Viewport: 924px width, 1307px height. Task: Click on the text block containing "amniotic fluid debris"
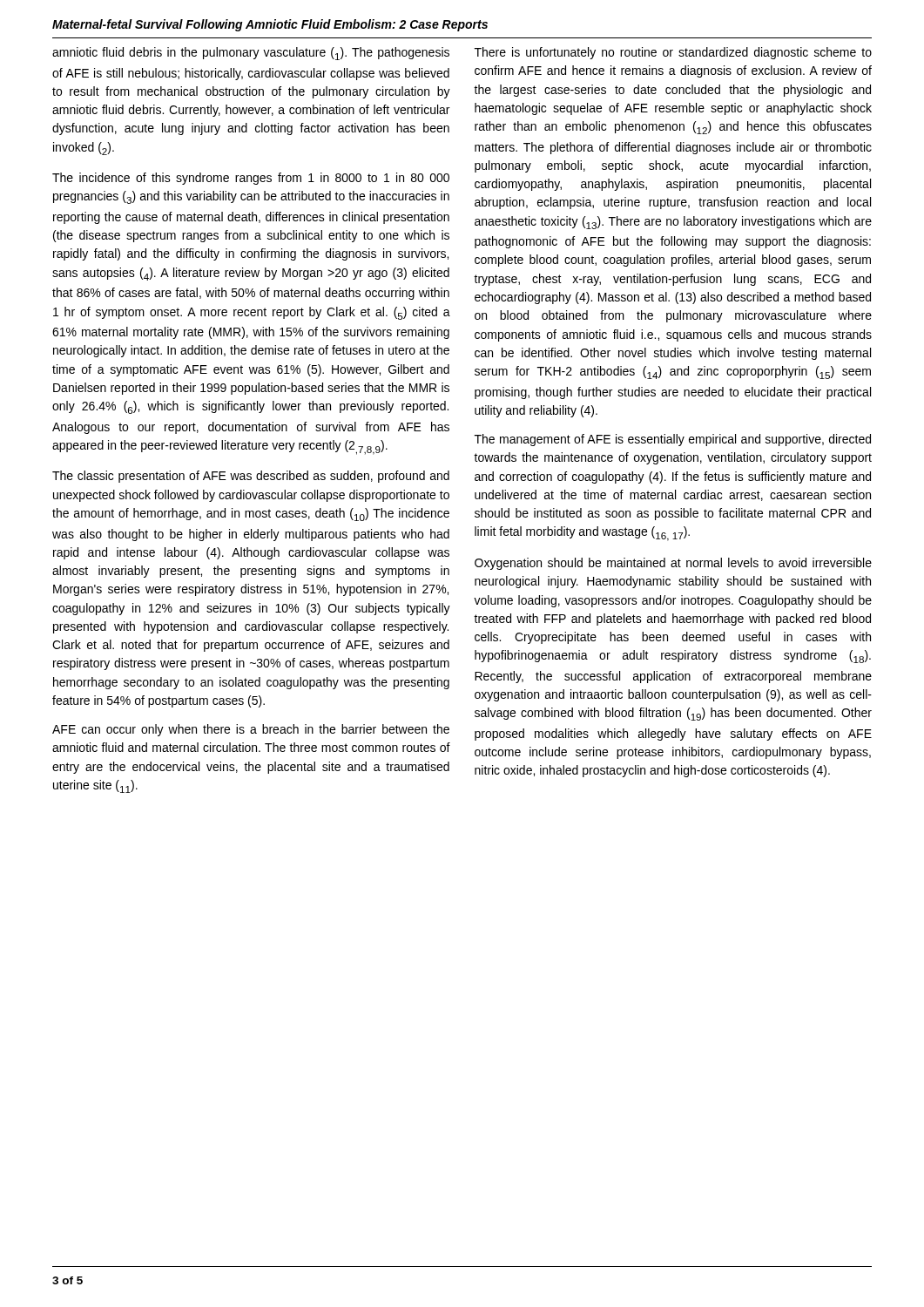[x=251, y=101]
